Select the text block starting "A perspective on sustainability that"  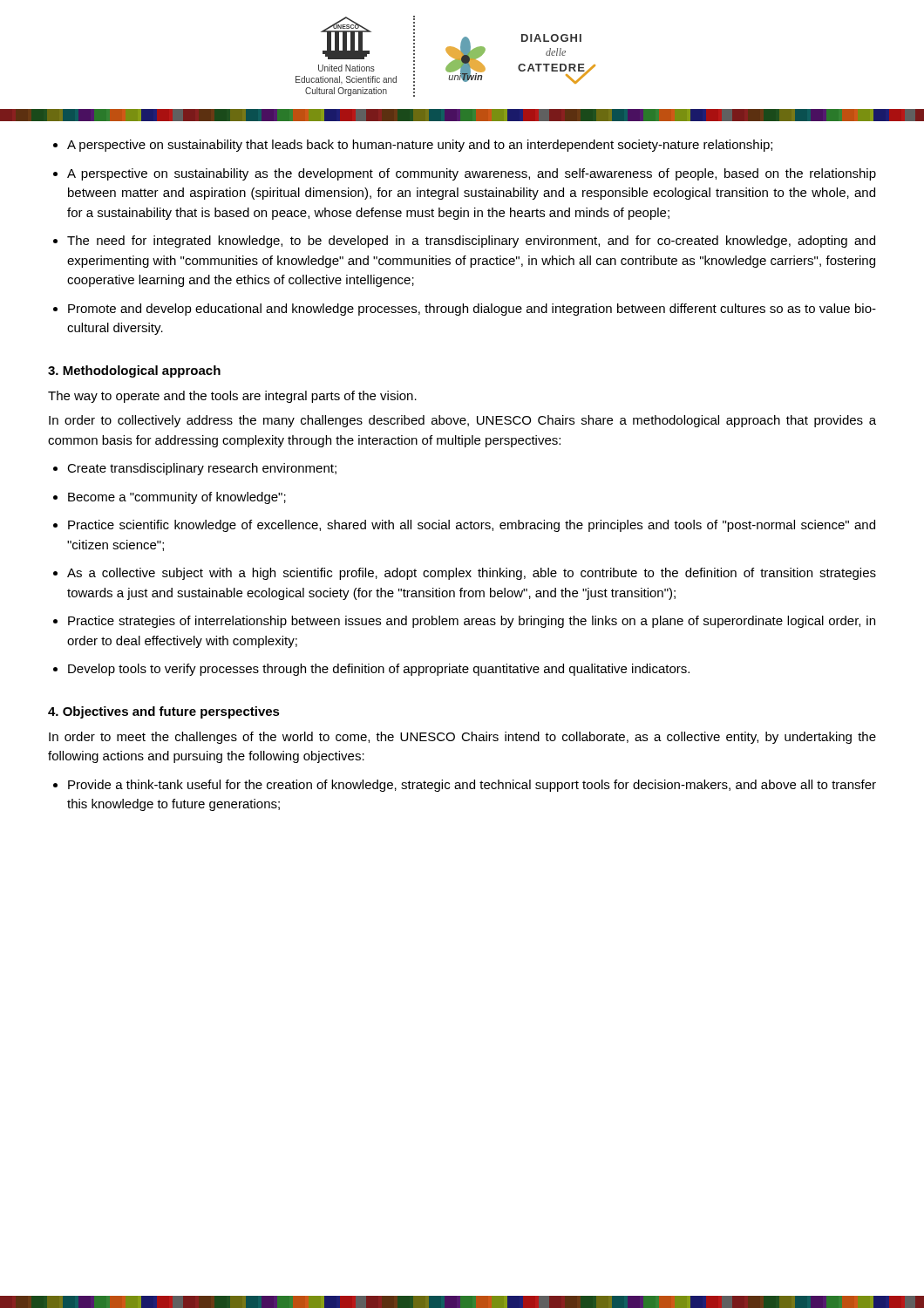tap(420, 144)
